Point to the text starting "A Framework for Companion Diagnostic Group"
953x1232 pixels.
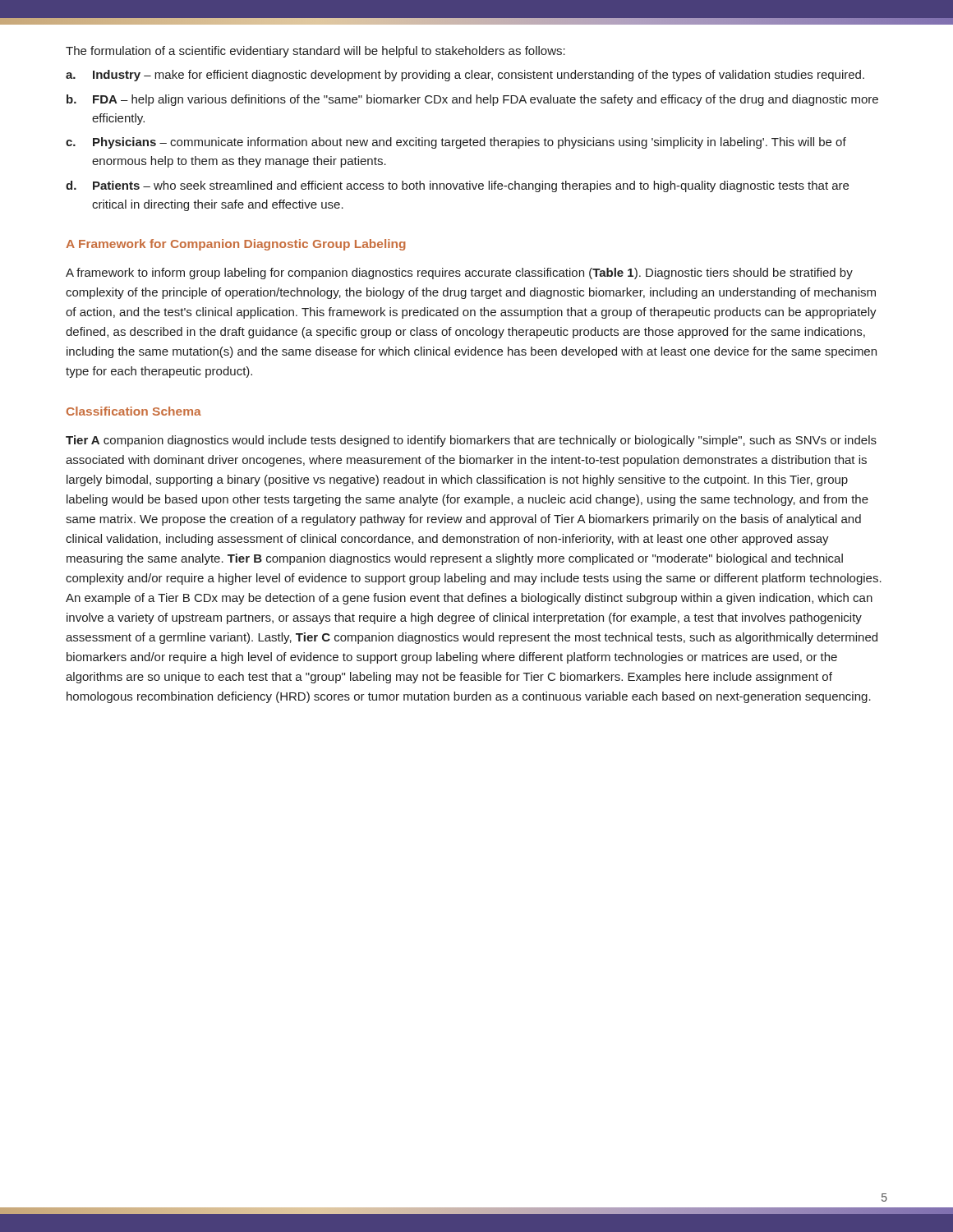pyautogui.click(x=236, y=244)
